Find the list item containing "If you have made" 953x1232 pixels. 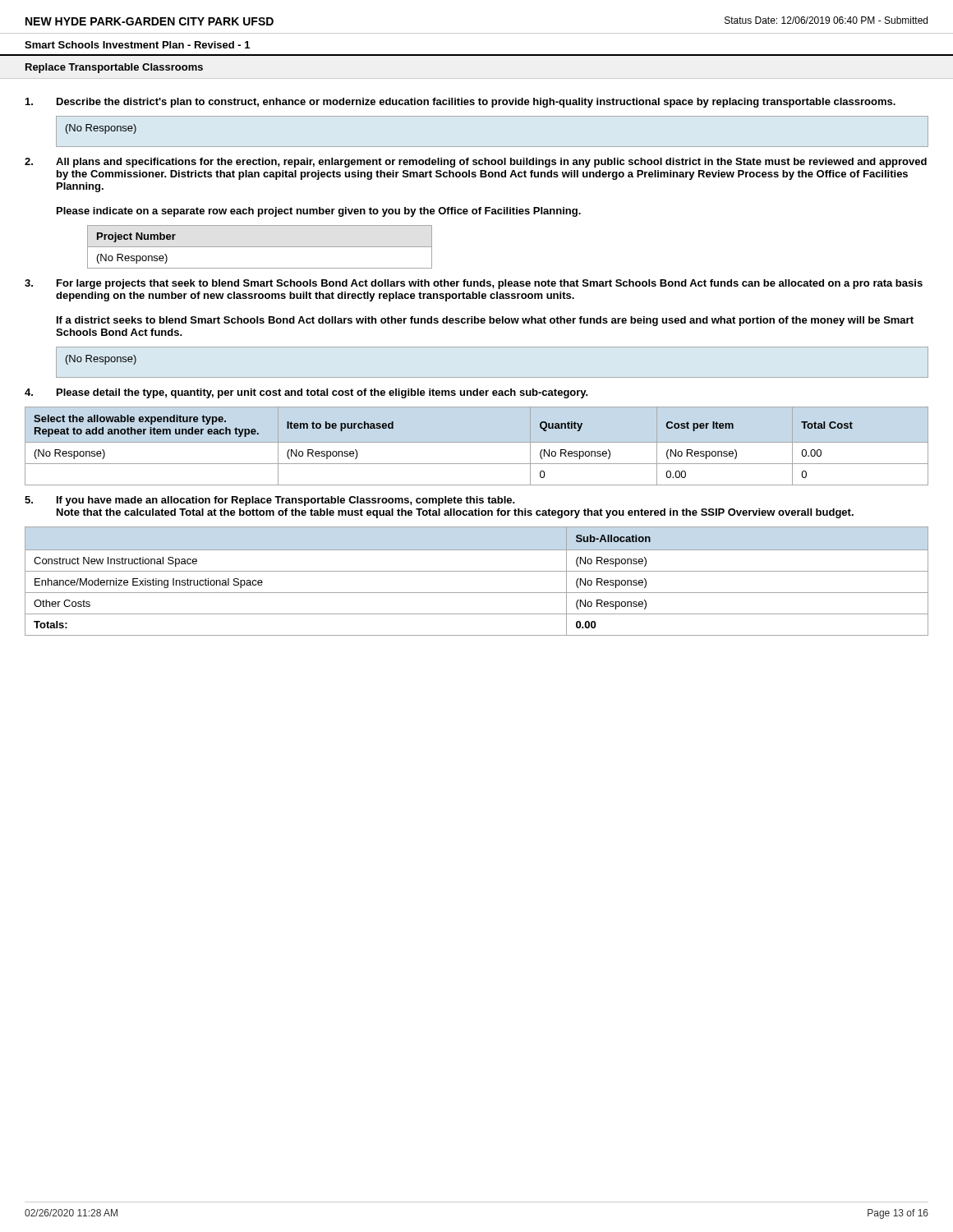455,506
